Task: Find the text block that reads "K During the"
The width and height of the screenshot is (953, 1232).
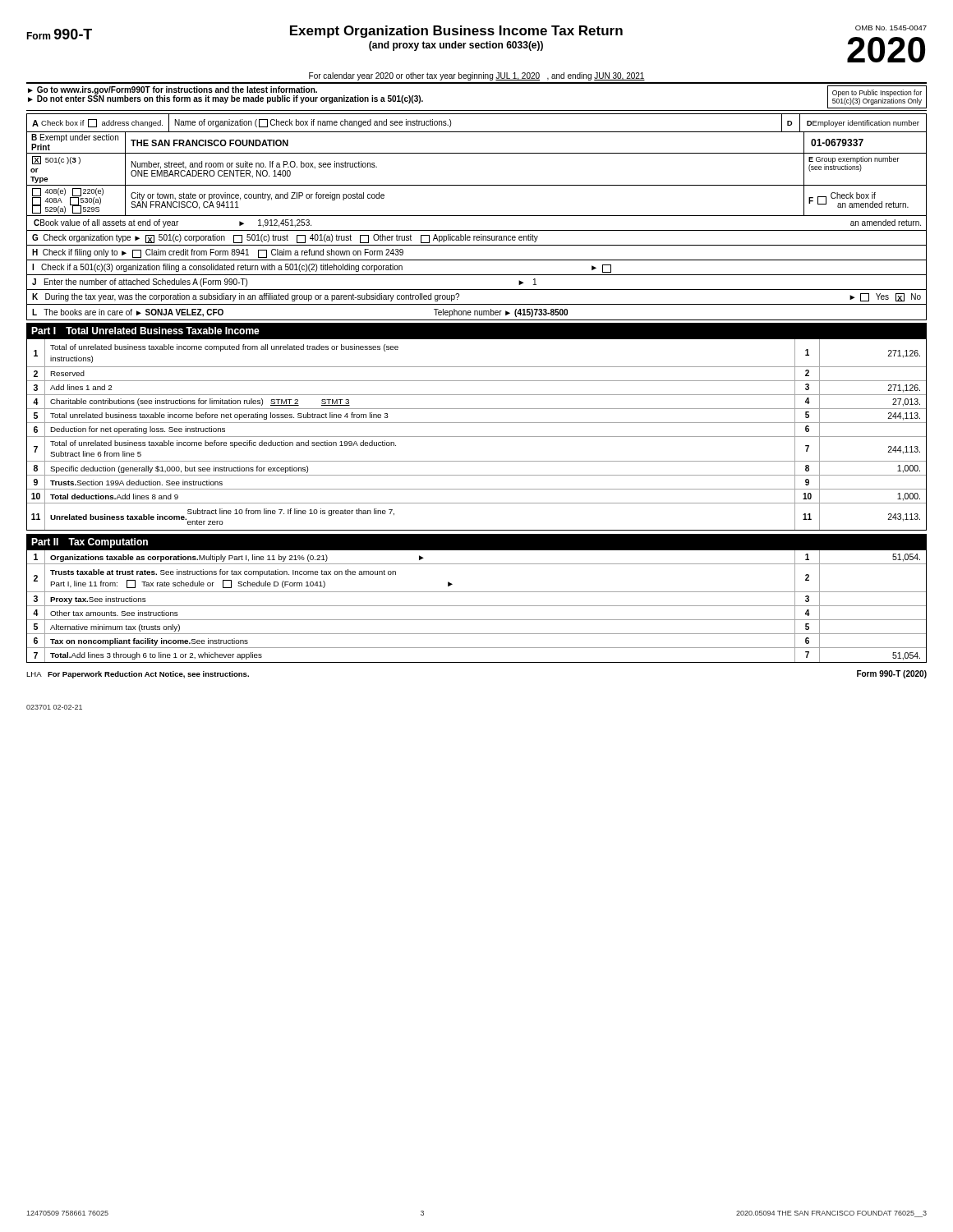Action: [246, 297]
